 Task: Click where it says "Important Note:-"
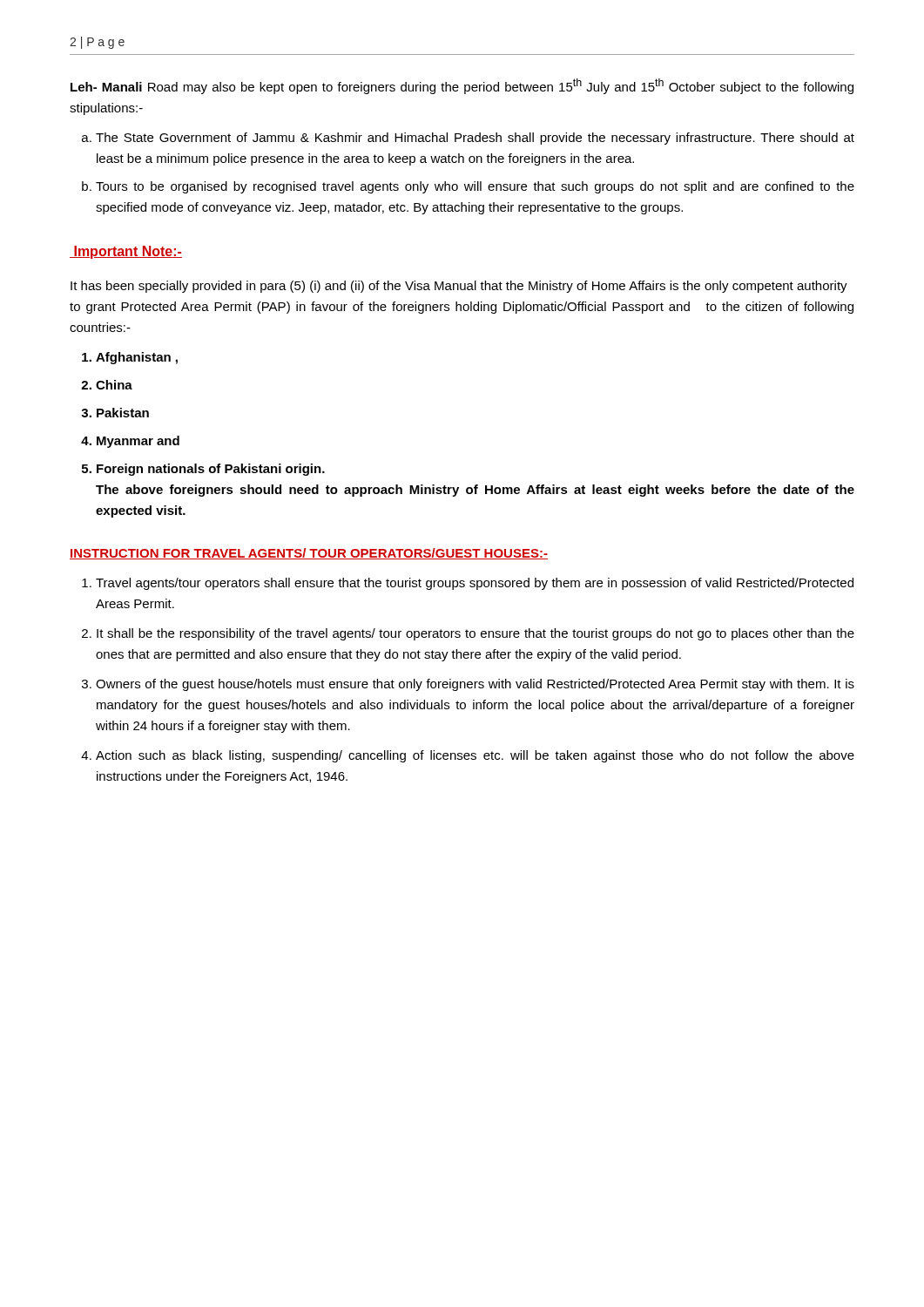click(x=126, y=251)
